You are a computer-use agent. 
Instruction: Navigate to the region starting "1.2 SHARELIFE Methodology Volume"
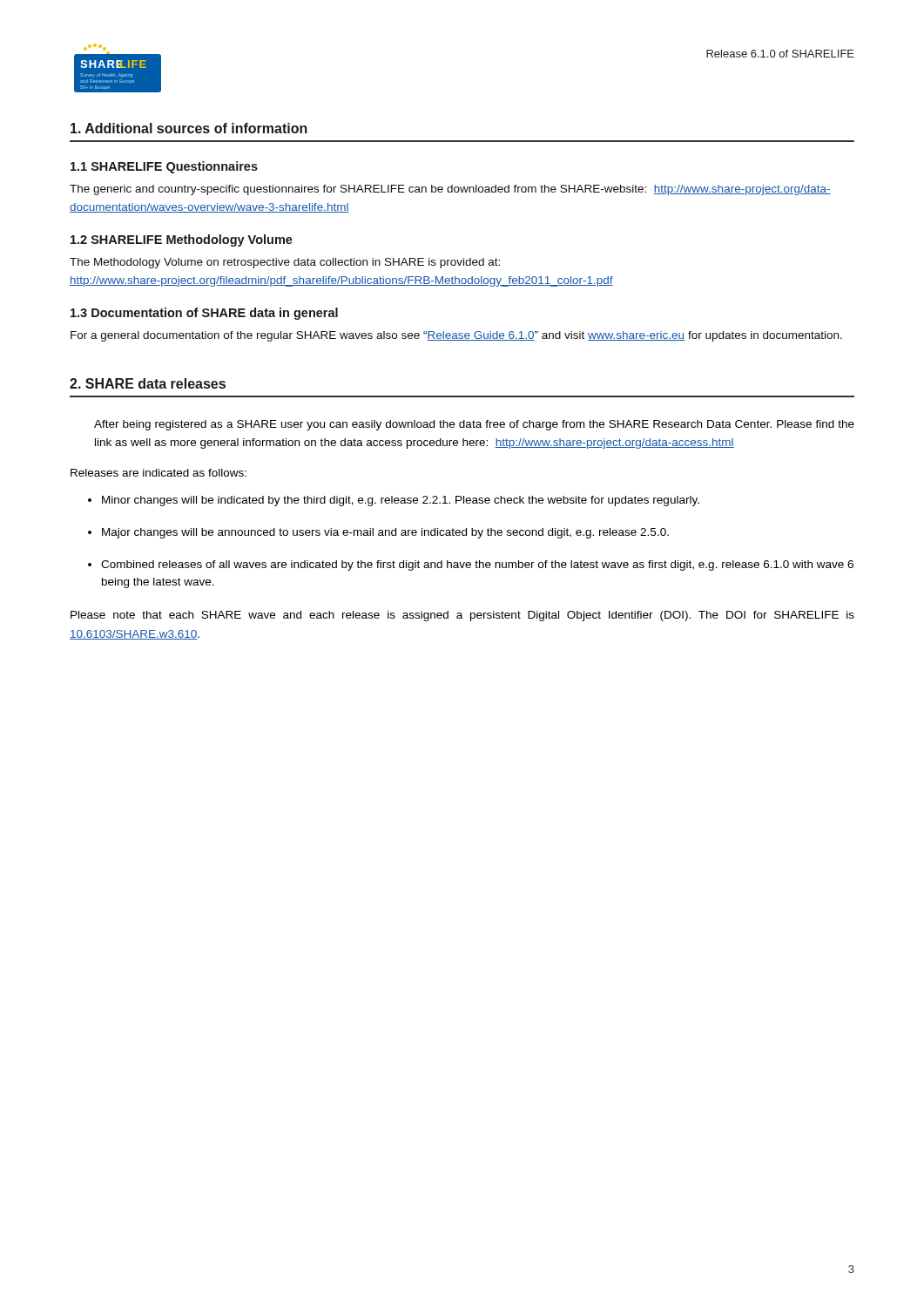pos(182,240)
